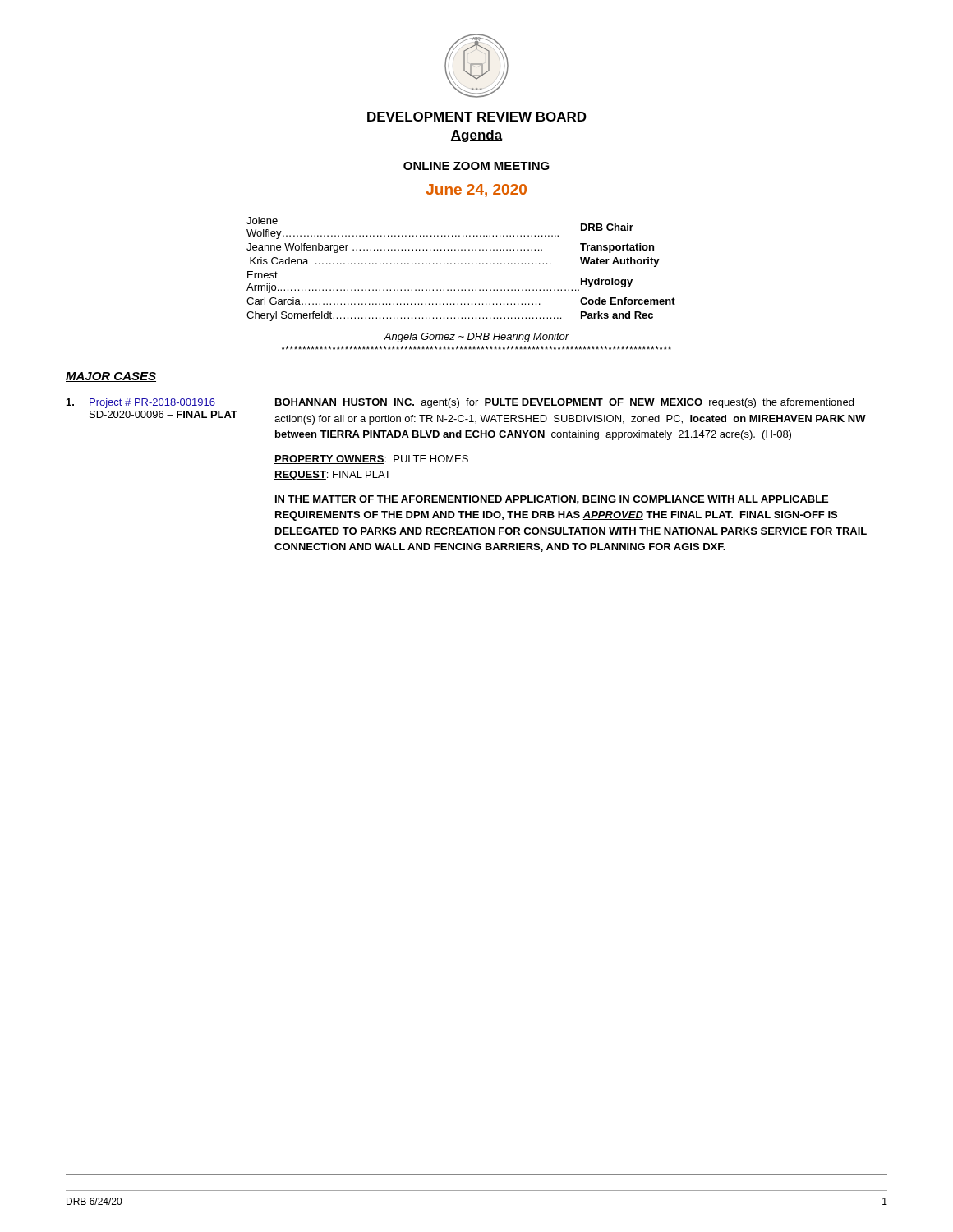This screenshot has height=1232, width=953.
Task: Find the text containing "Angela Gomez ~ DRB Hearing Monitor"
Action: pyautogui.click(x=476, y=336)
